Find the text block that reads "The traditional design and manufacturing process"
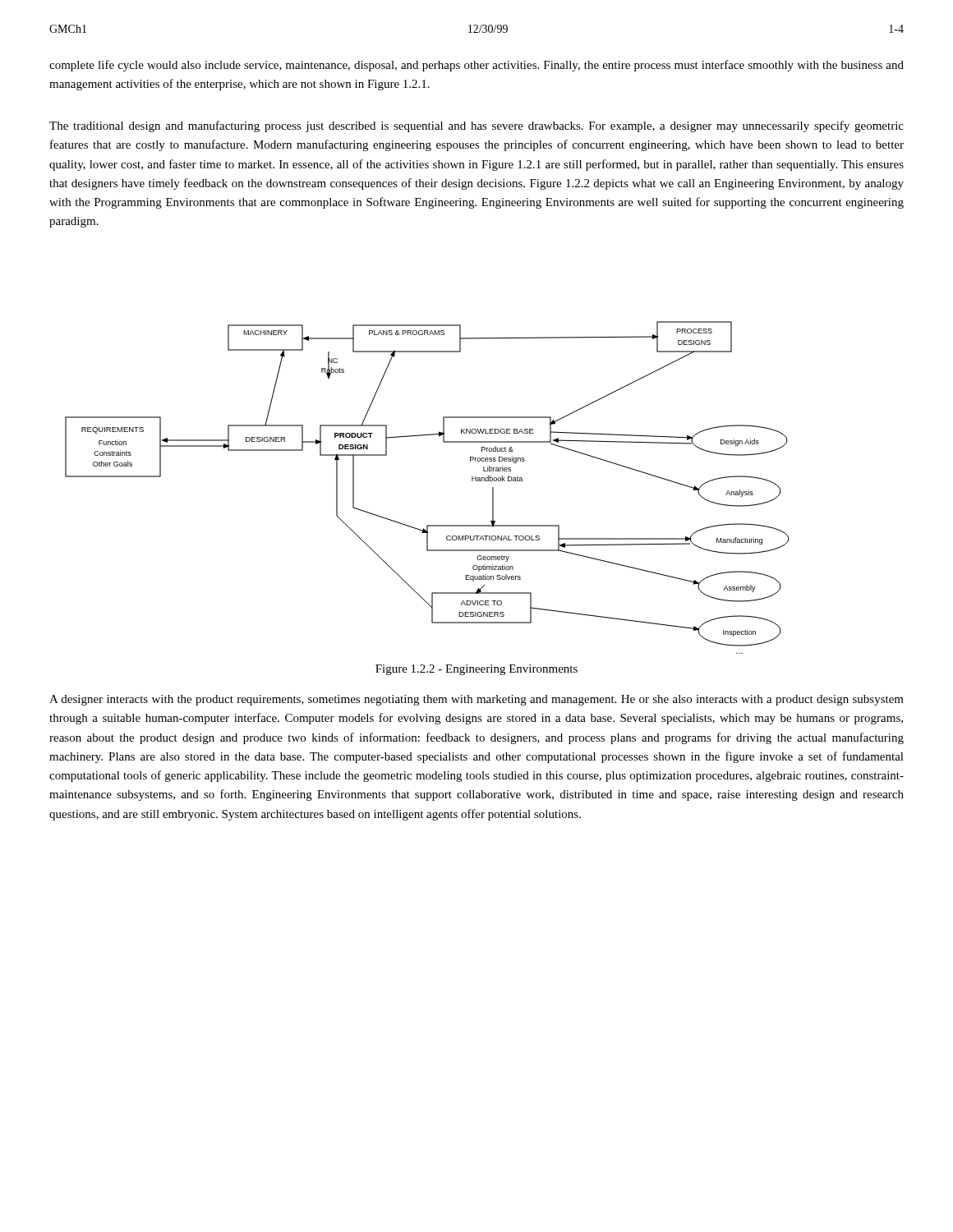The height and width of the screenshot is (1232, 953). coord(476,173)
